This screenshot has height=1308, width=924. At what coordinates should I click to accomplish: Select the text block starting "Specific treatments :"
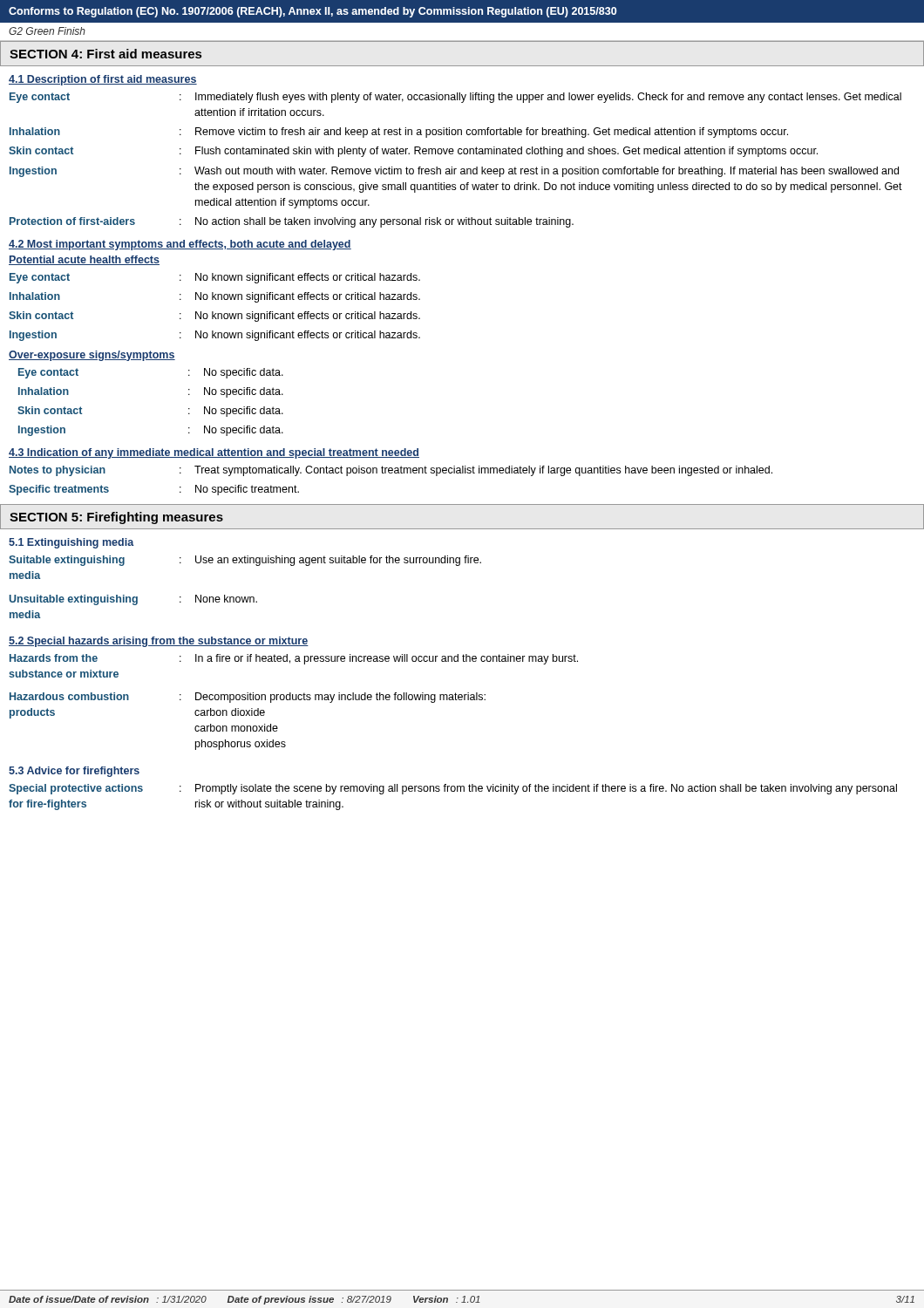[x=58, y=490]
